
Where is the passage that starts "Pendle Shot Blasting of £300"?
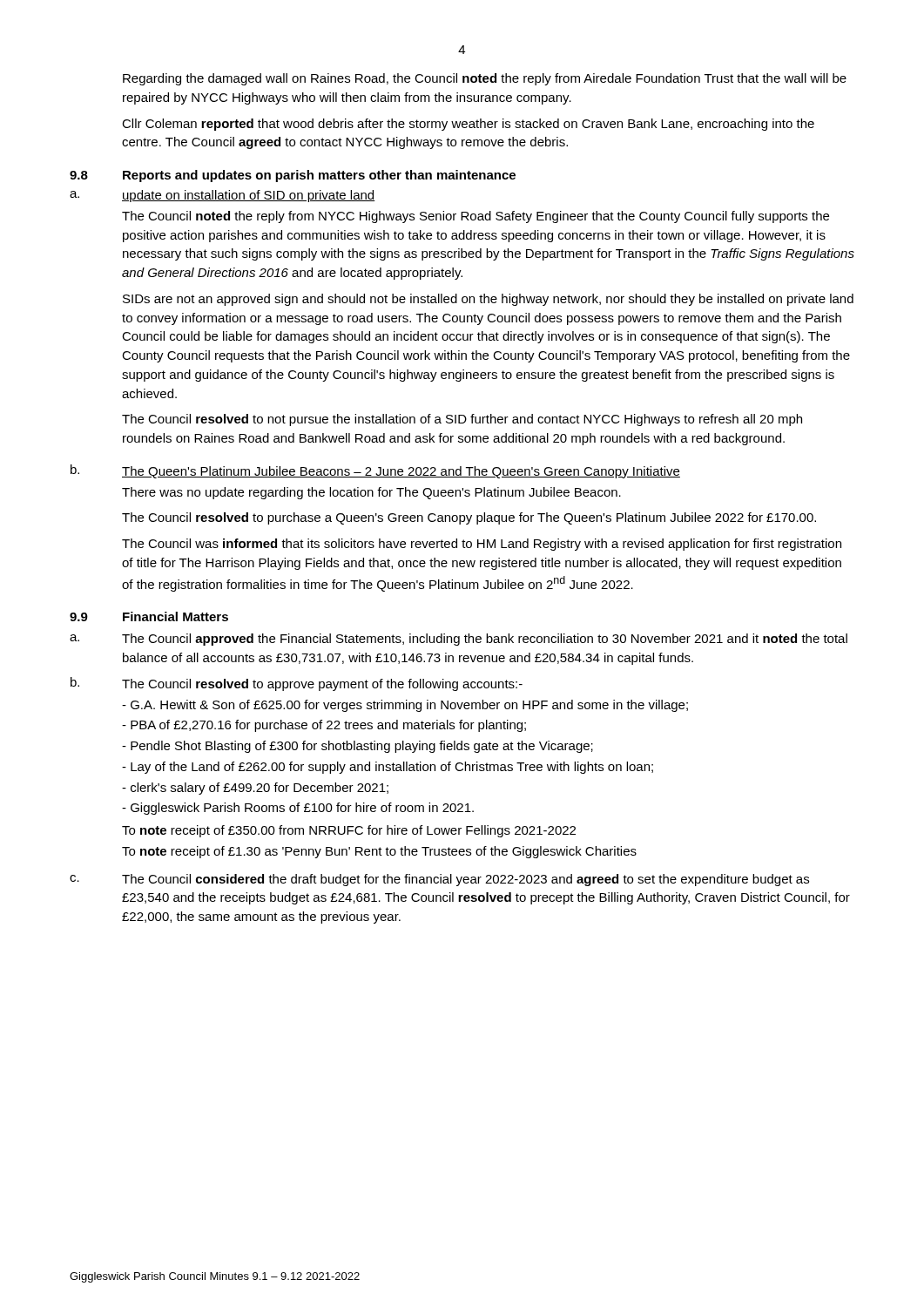358,745
